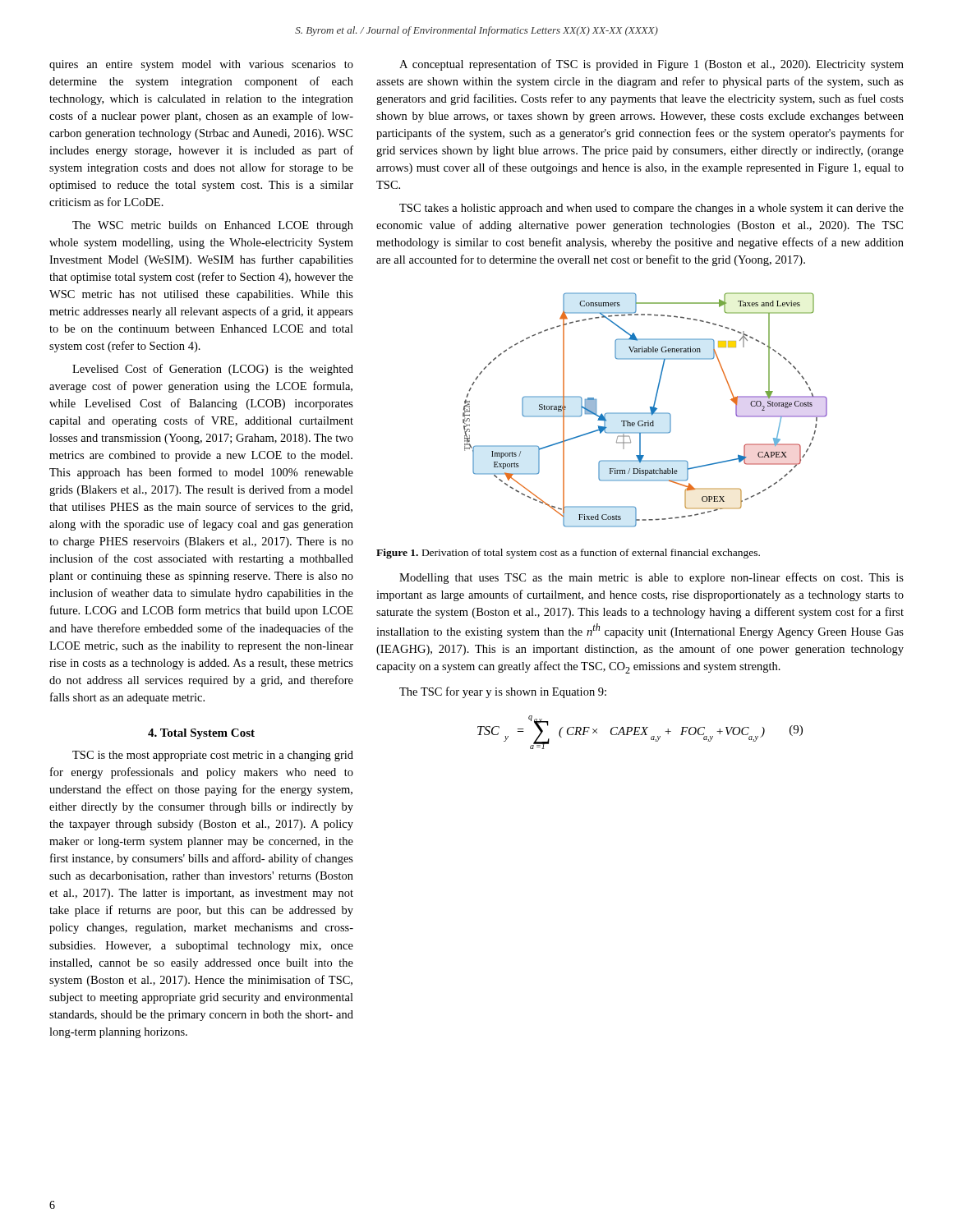This screenshot has width=953, height=1232.
Task: Find the text block with the text "The TSC for year"
Action: pos(503,692)
